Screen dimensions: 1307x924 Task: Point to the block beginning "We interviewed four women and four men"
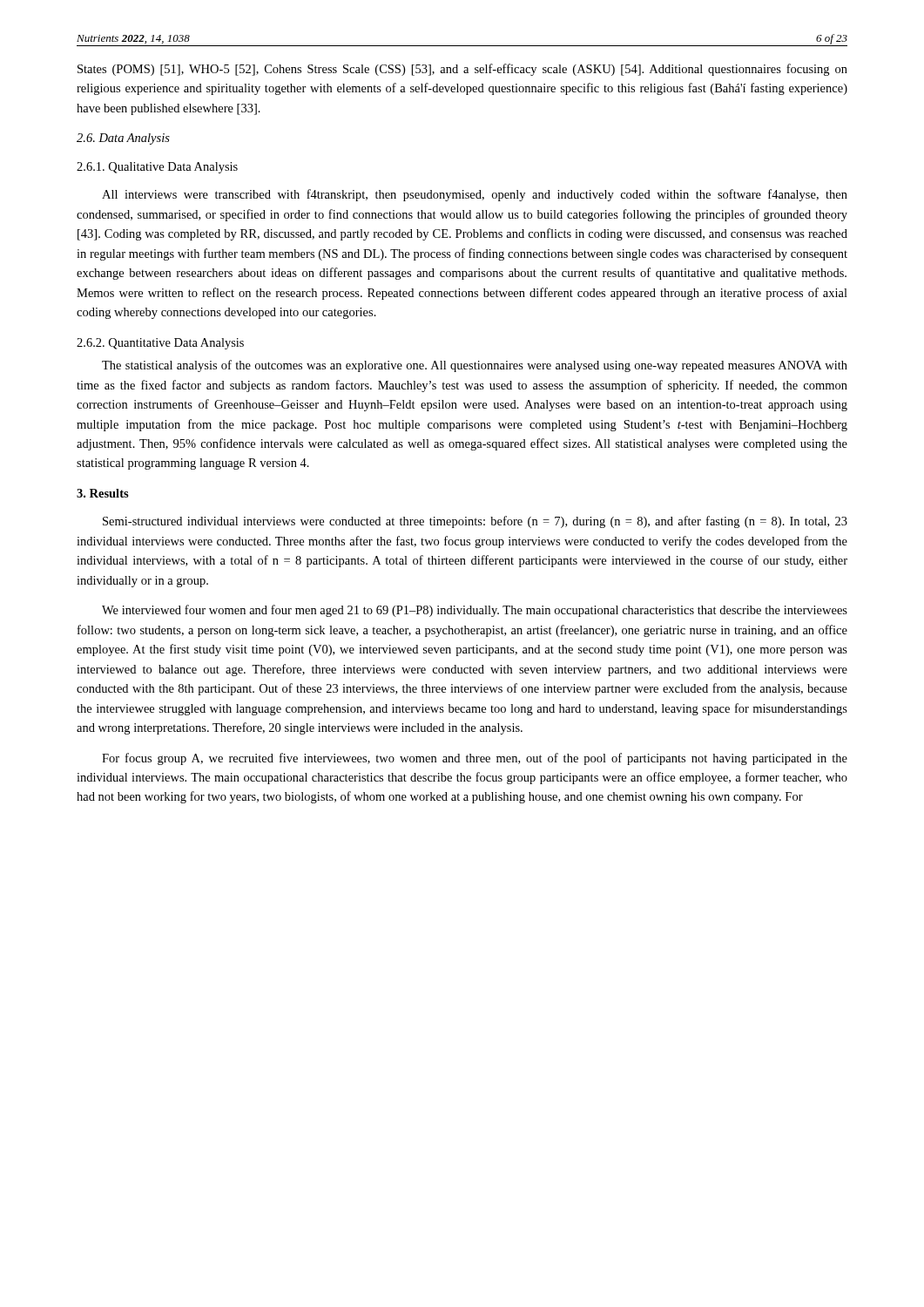click(x=462, y=669)
